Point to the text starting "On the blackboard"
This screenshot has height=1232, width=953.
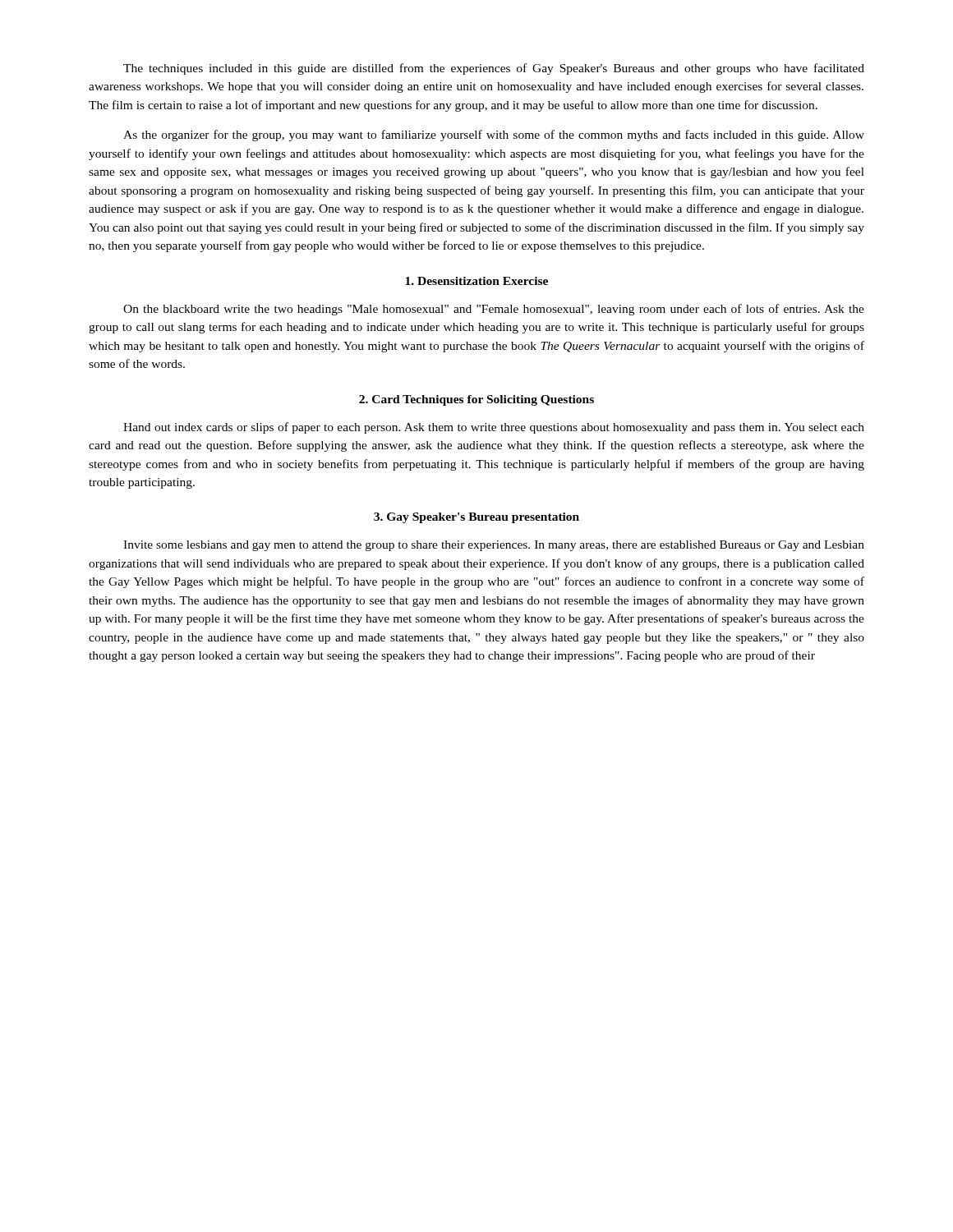(476, 336)
